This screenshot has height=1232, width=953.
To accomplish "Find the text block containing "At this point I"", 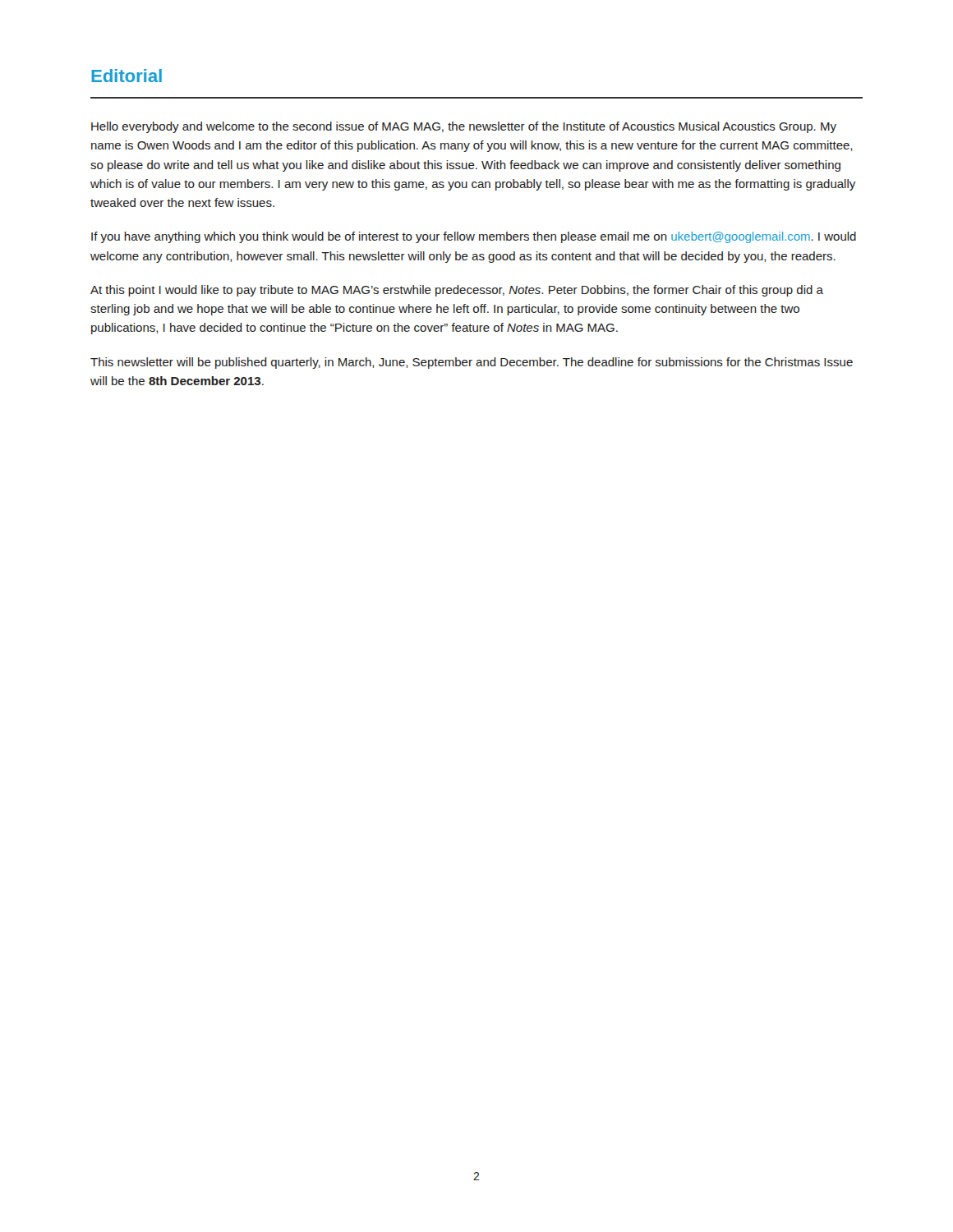I will click(457, 308).
